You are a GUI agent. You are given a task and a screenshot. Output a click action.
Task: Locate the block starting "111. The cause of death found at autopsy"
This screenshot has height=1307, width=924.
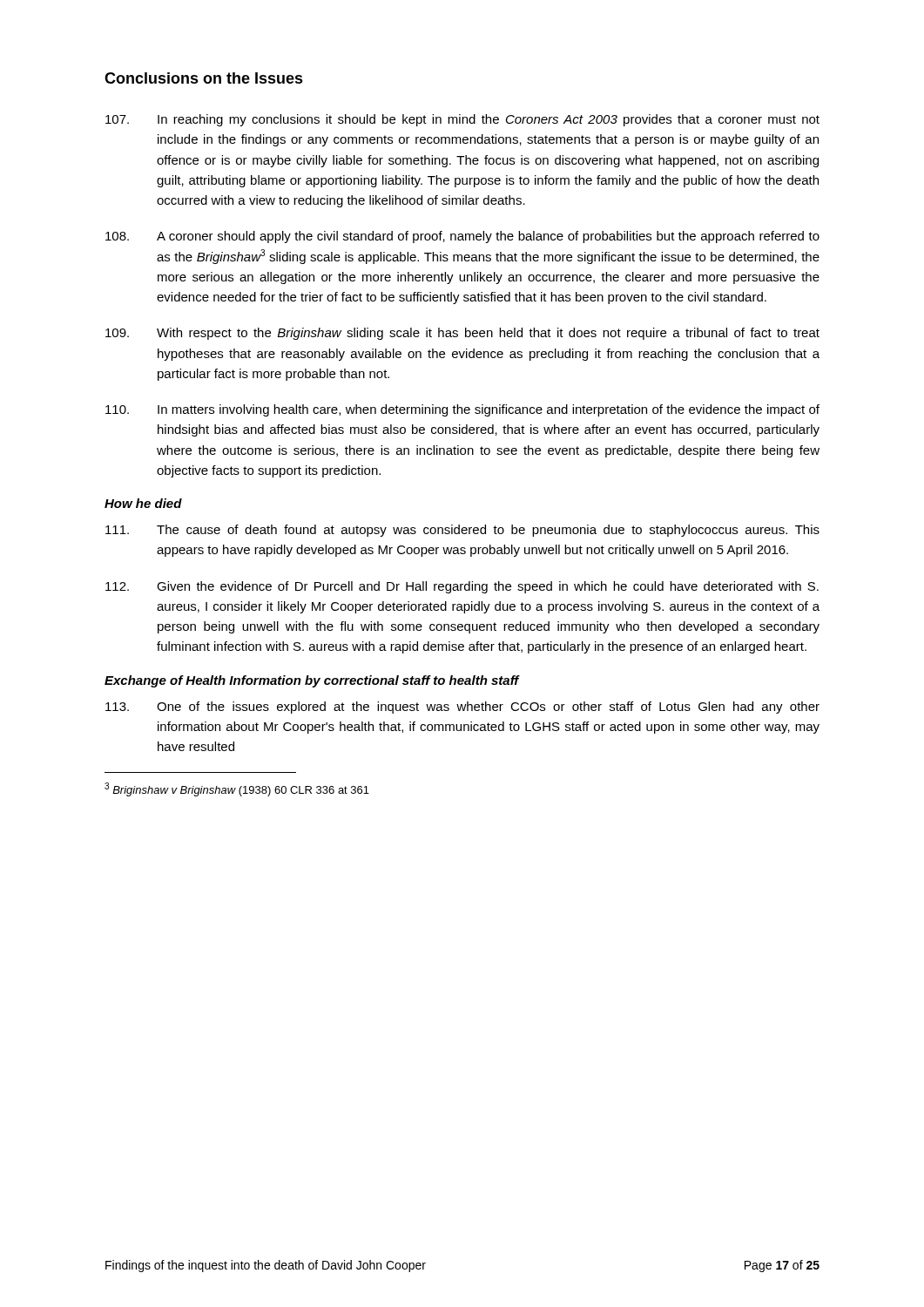462,540
